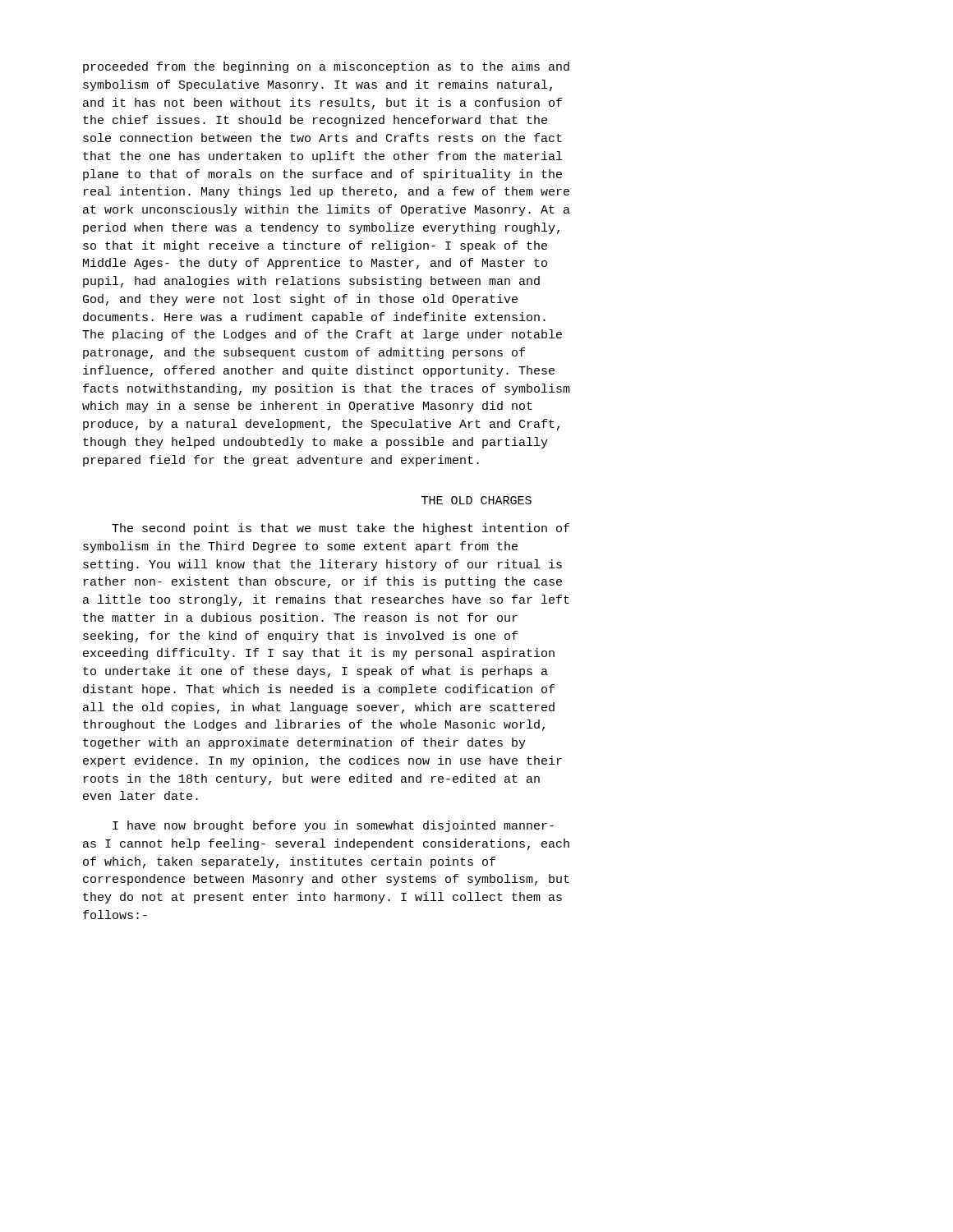Select the text block that reads "The second point is that we must take"
953x1232 pixels.
[326, 663]
